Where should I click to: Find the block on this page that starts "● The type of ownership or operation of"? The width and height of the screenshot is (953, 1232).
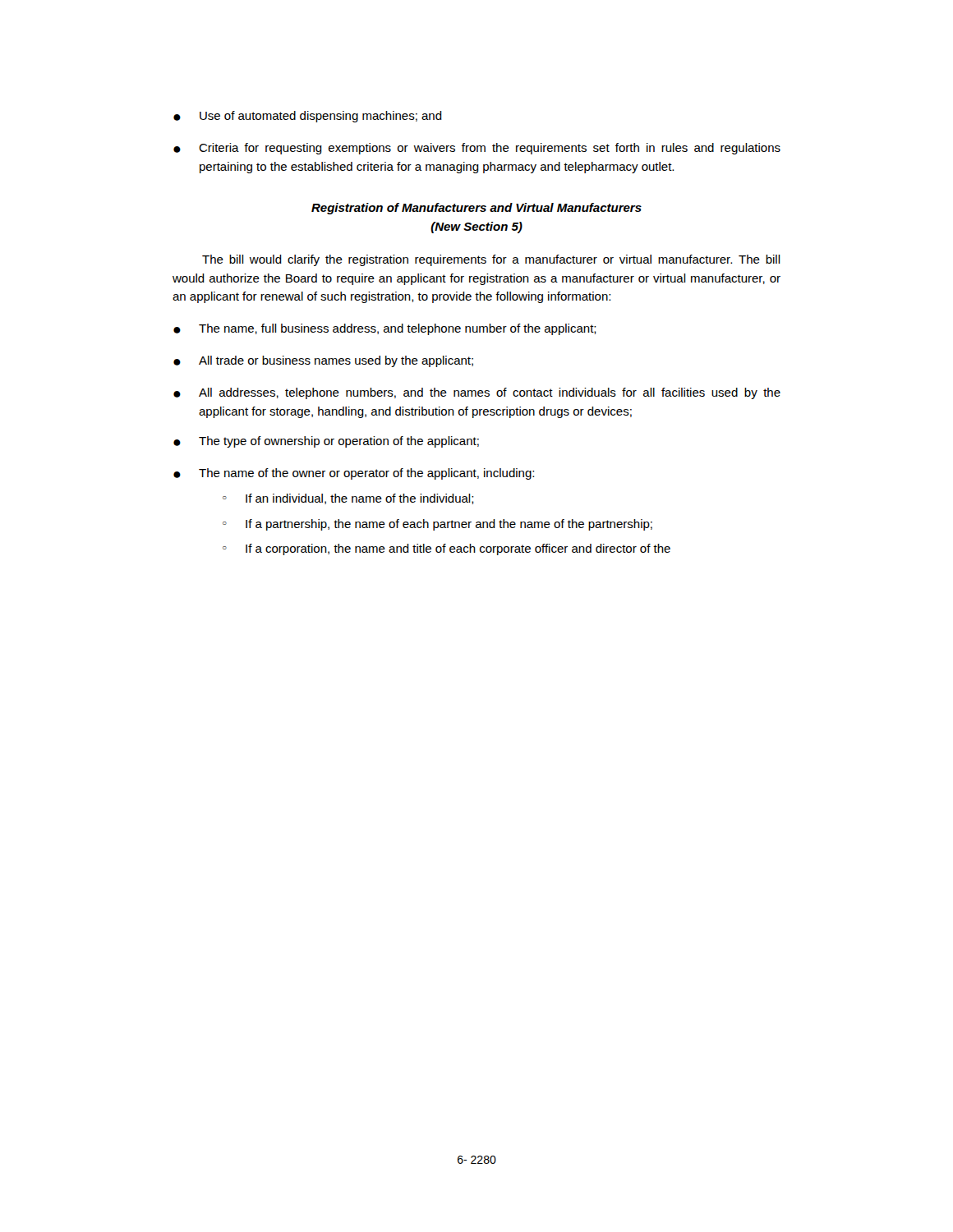click(x=326, y=442)
